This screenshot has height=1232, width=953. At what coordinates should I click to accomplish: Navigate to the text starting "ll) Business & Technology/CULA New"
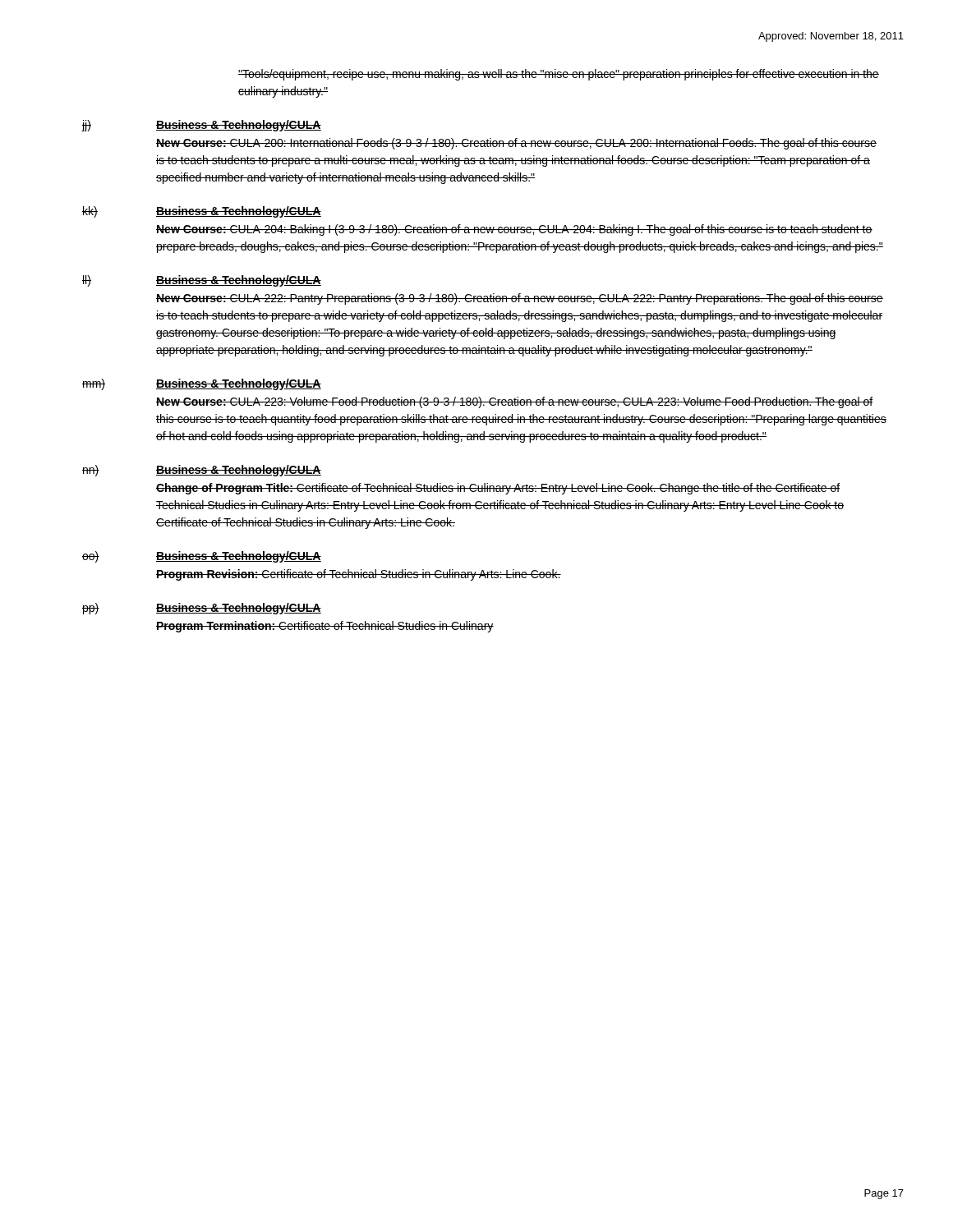click(x=485, y=316)
